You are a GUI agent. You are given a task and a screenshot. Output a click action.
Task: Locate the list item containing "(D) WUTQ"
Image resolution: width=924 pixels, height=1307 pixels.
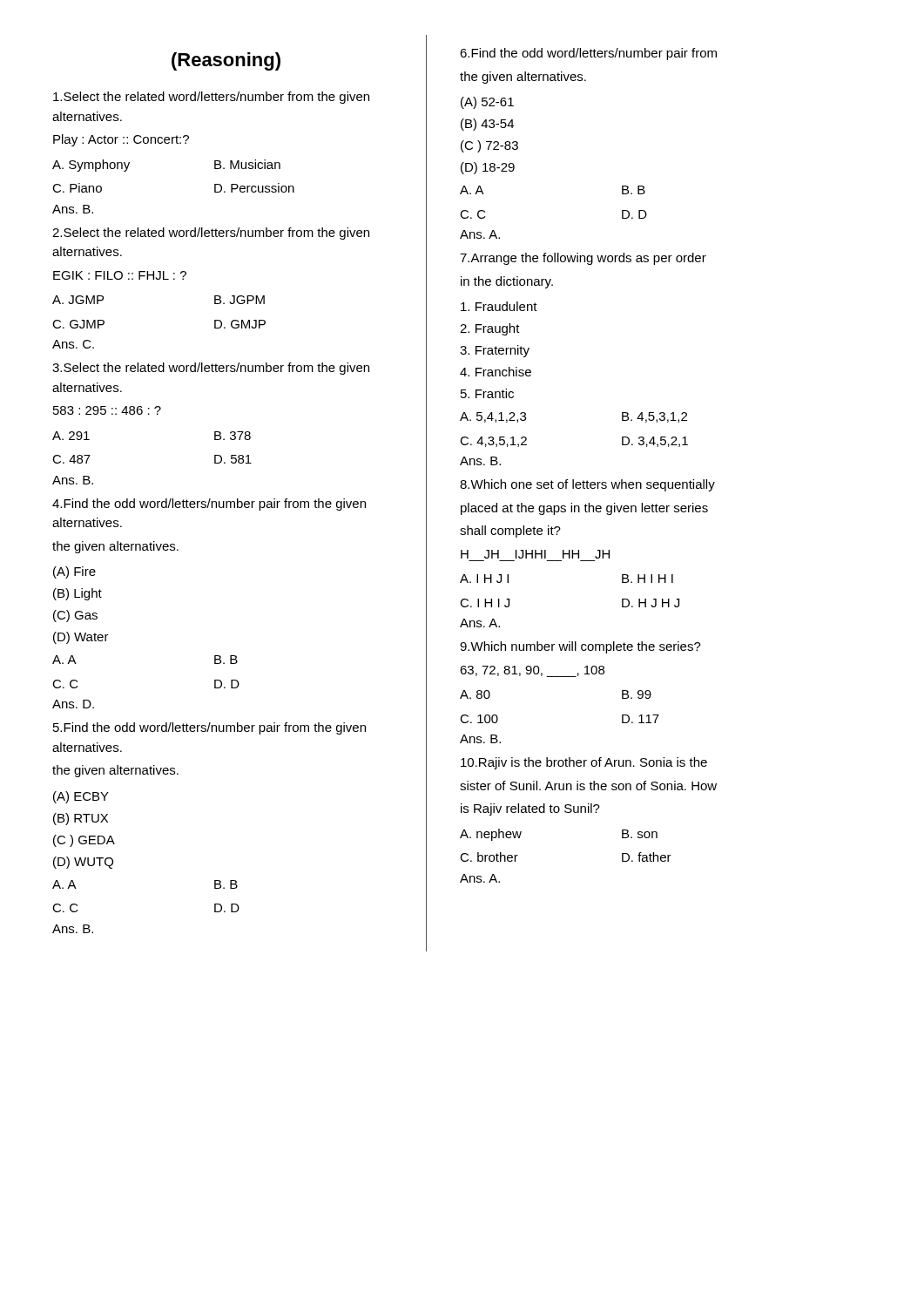83,861
